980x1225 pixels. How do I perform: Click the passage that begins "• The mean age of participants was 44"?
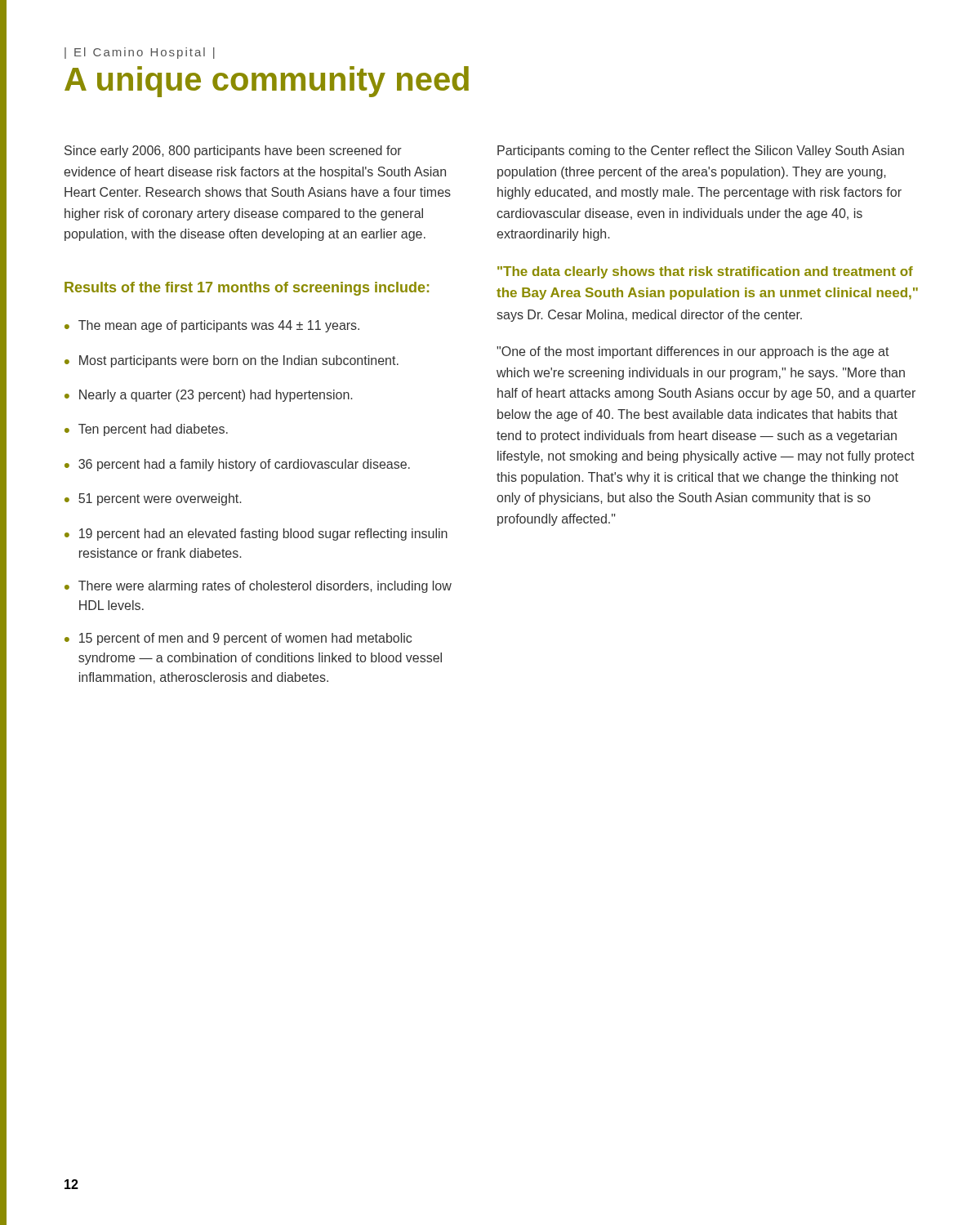click(260, 327)
